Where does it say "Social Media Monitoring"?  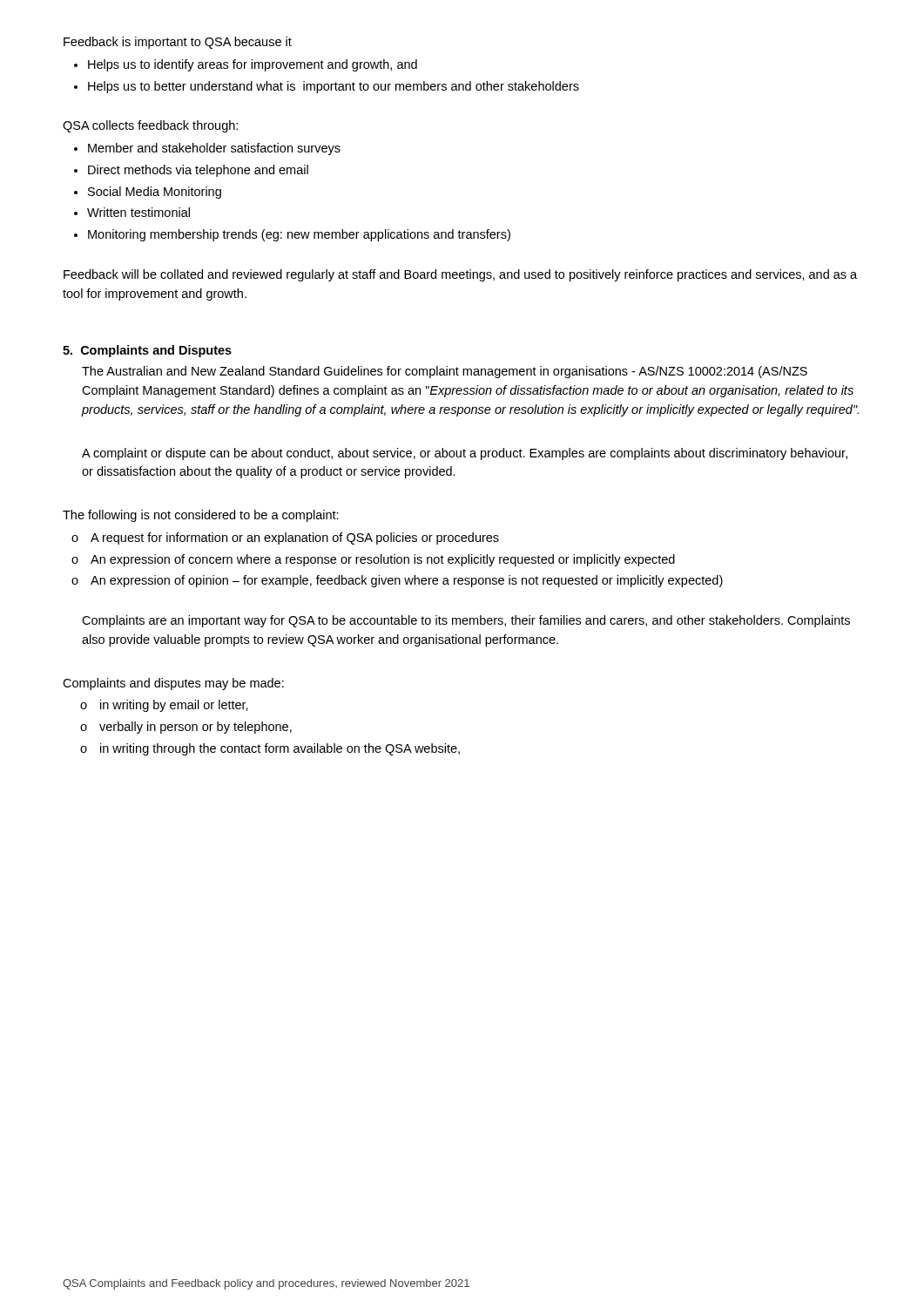pyautogui.click(x=154, y=191)
